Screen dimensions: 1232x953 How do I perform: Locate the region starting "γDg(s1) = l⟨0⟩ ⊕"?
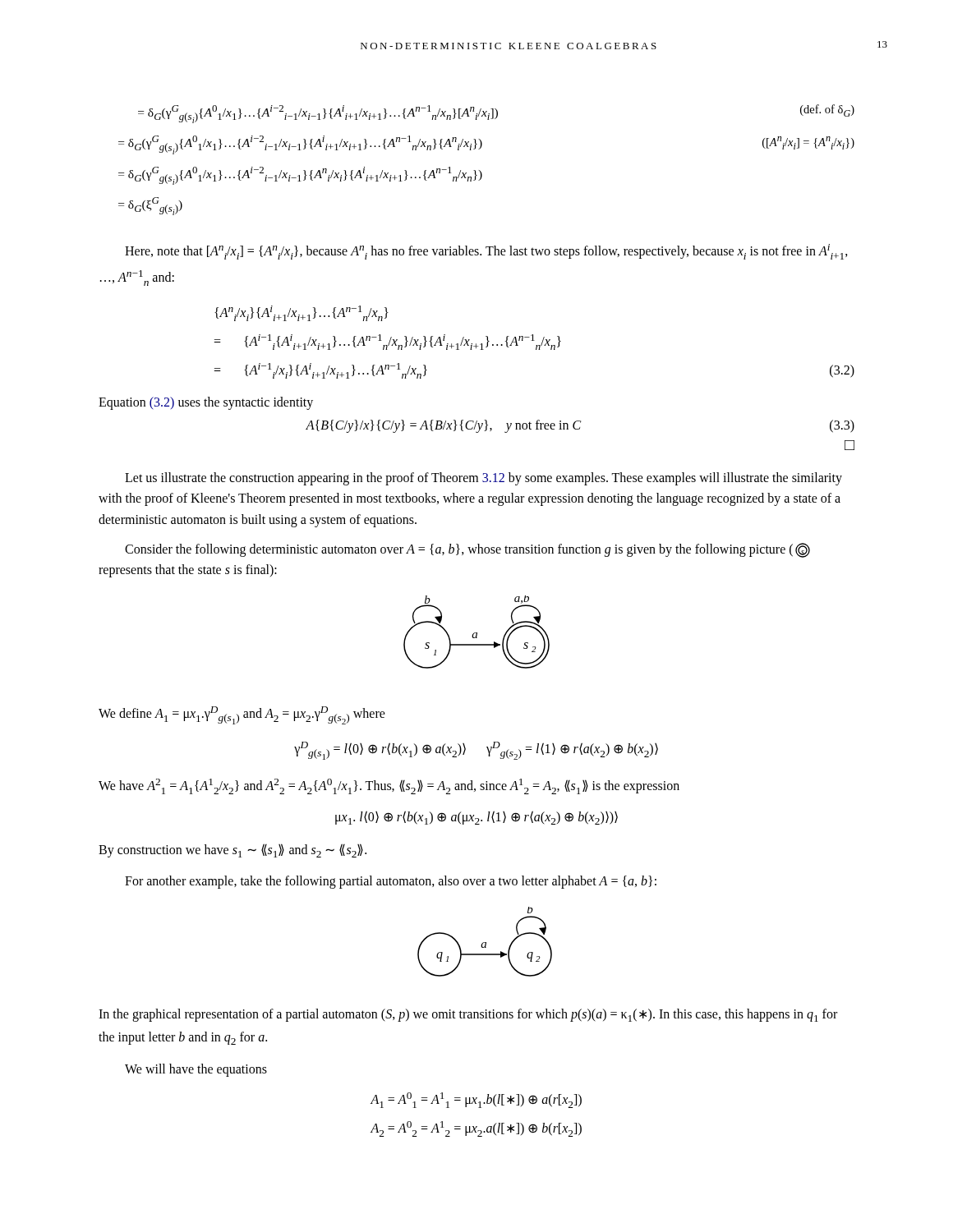(x=476, y=750)
